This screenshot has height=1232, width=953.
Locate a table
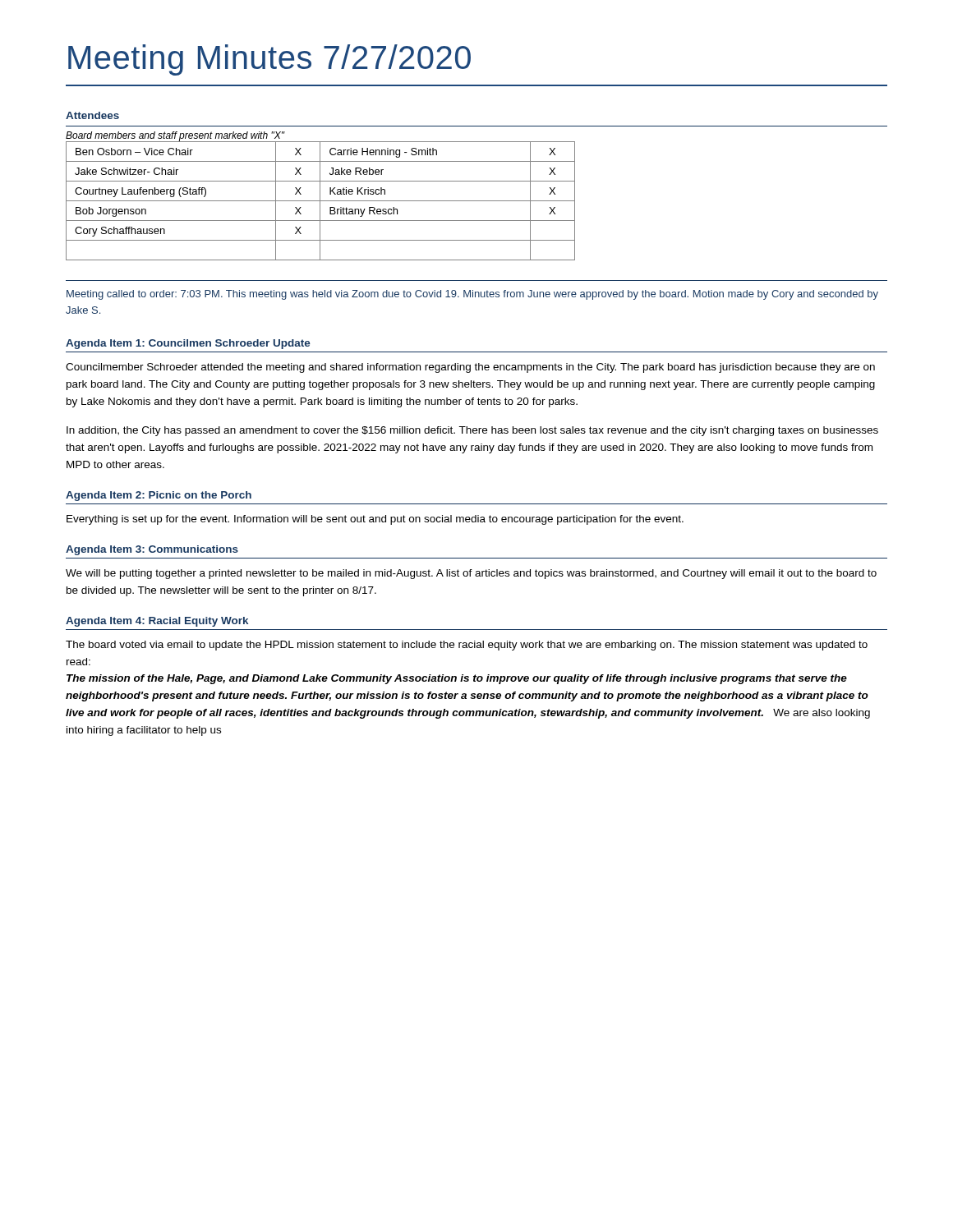[476, 193]
